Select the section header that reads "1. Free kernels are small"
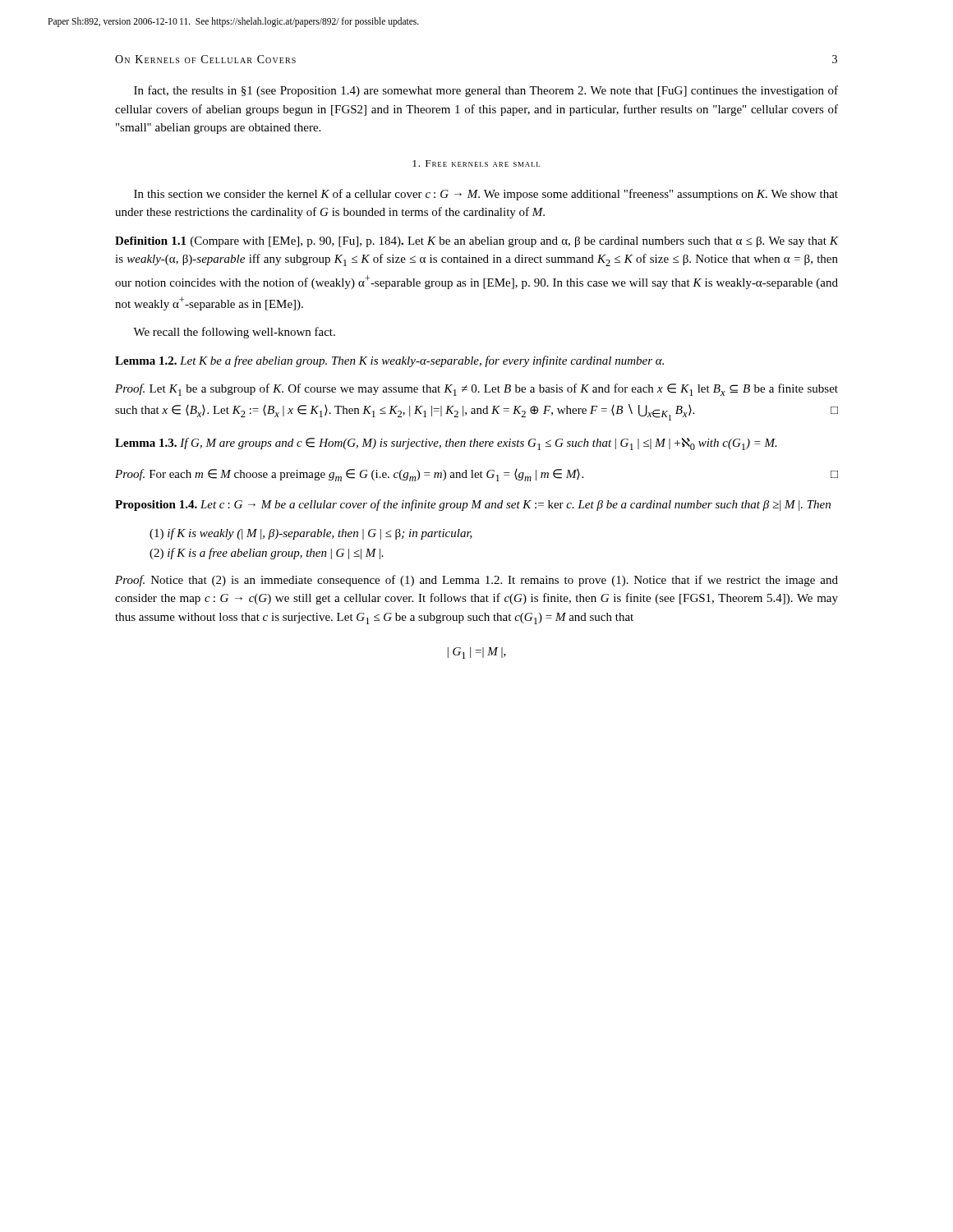This screenshot has height=1232, width=953. tap(476, 163)
